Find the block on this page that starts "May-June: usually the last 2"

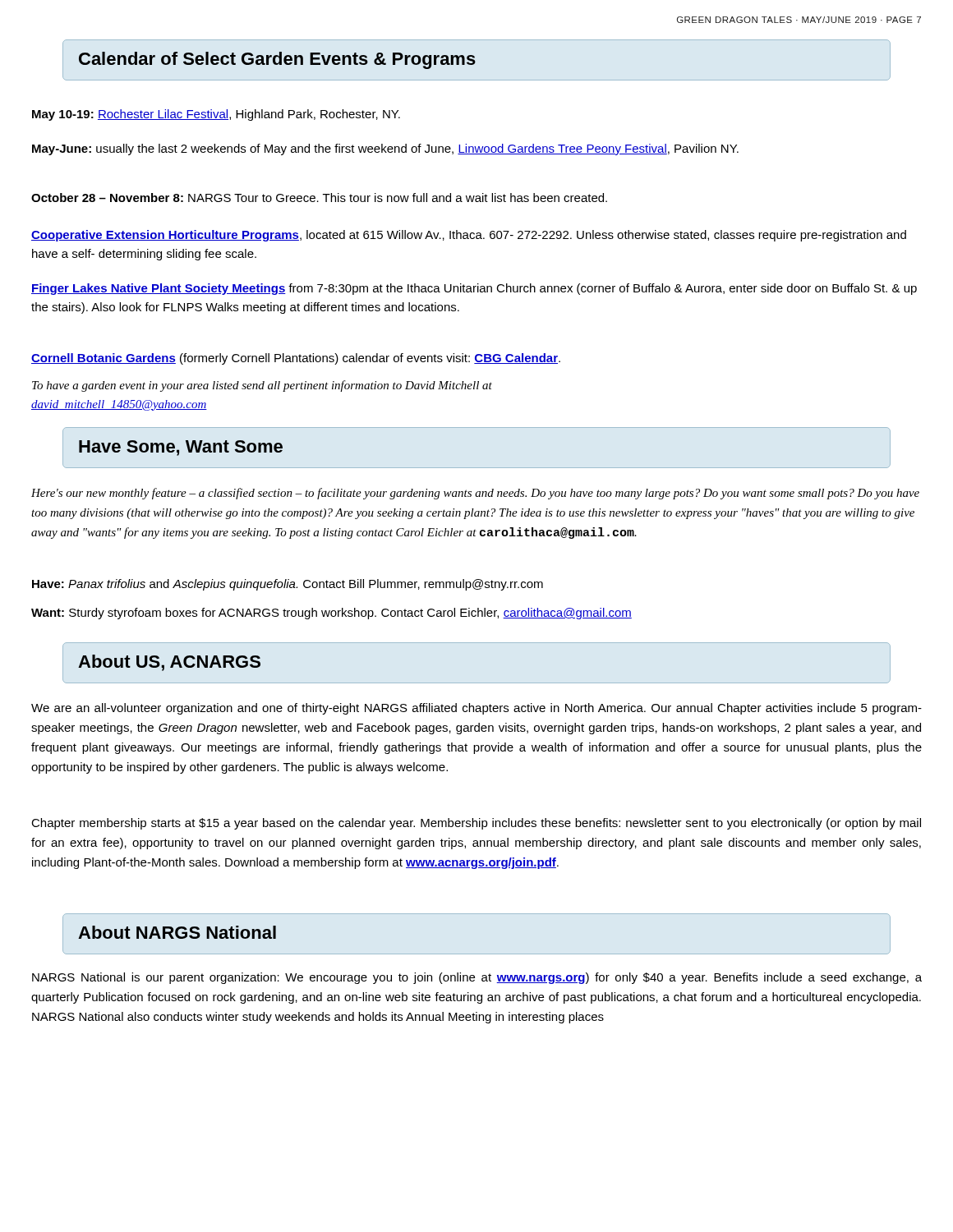tap(476, 149)
